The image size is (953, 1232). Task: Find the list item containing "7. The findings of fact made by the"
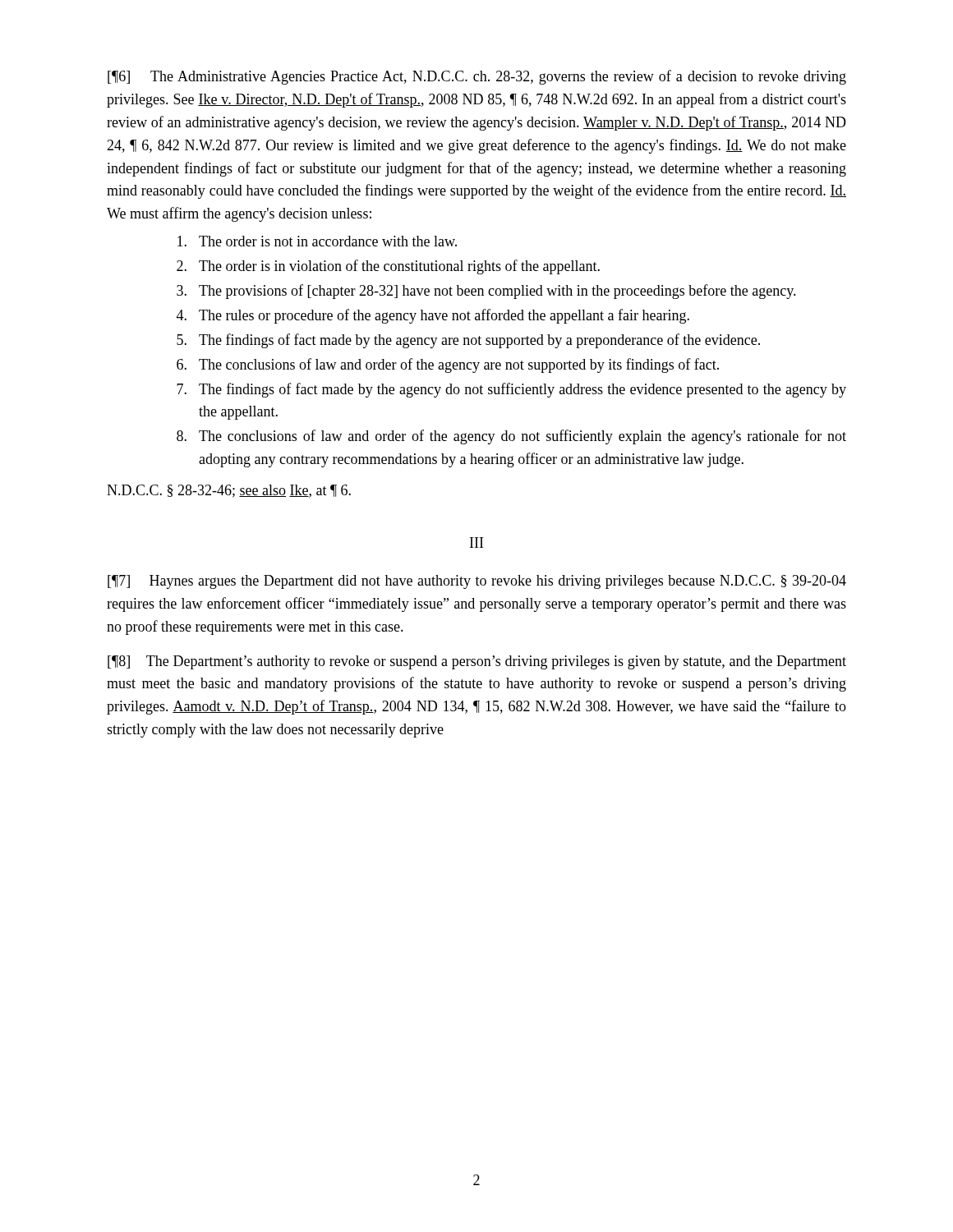(x=501, y=401)
